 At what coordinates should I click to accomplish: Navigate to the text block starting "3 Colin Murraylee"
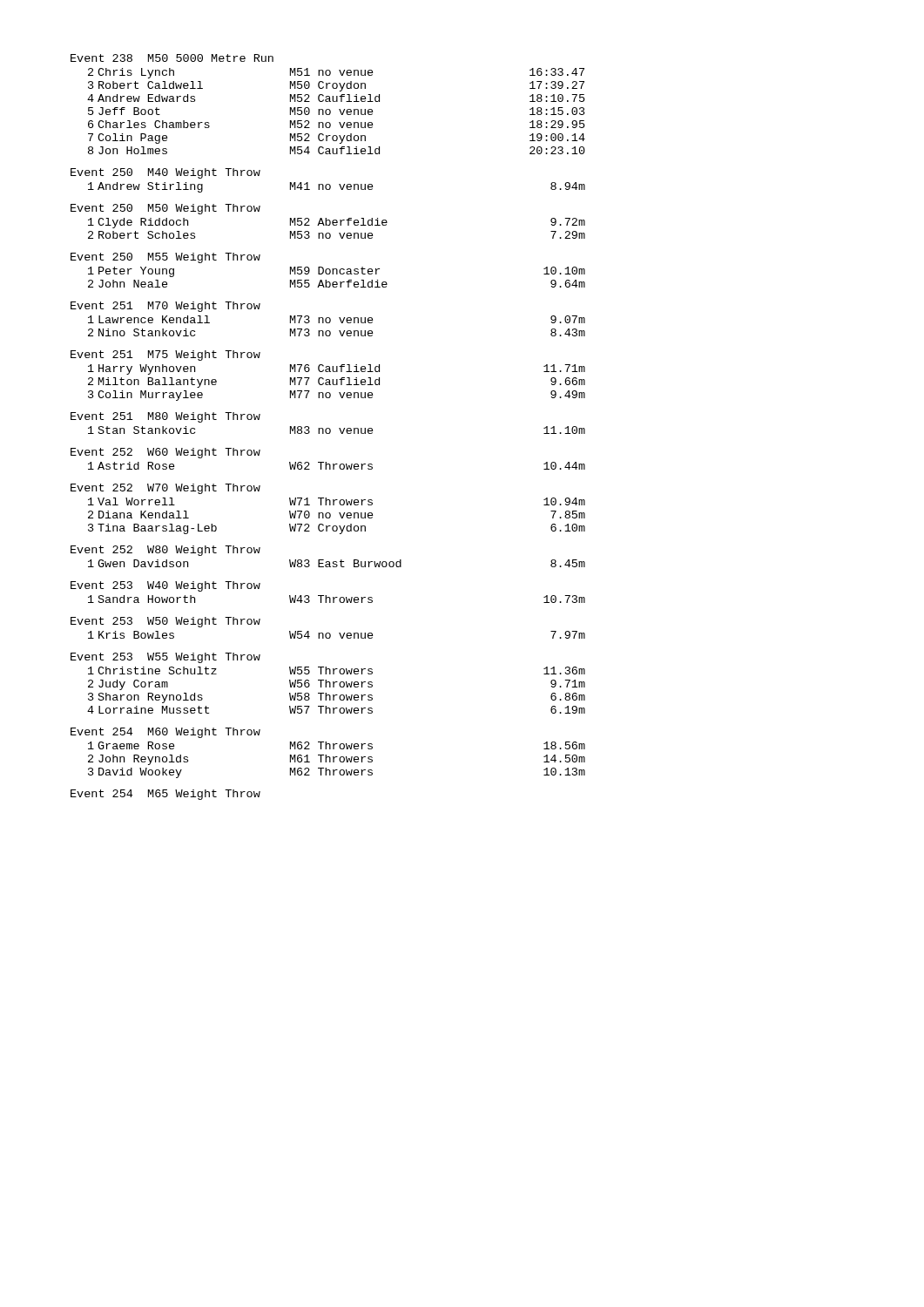click(x=327, y=395)
